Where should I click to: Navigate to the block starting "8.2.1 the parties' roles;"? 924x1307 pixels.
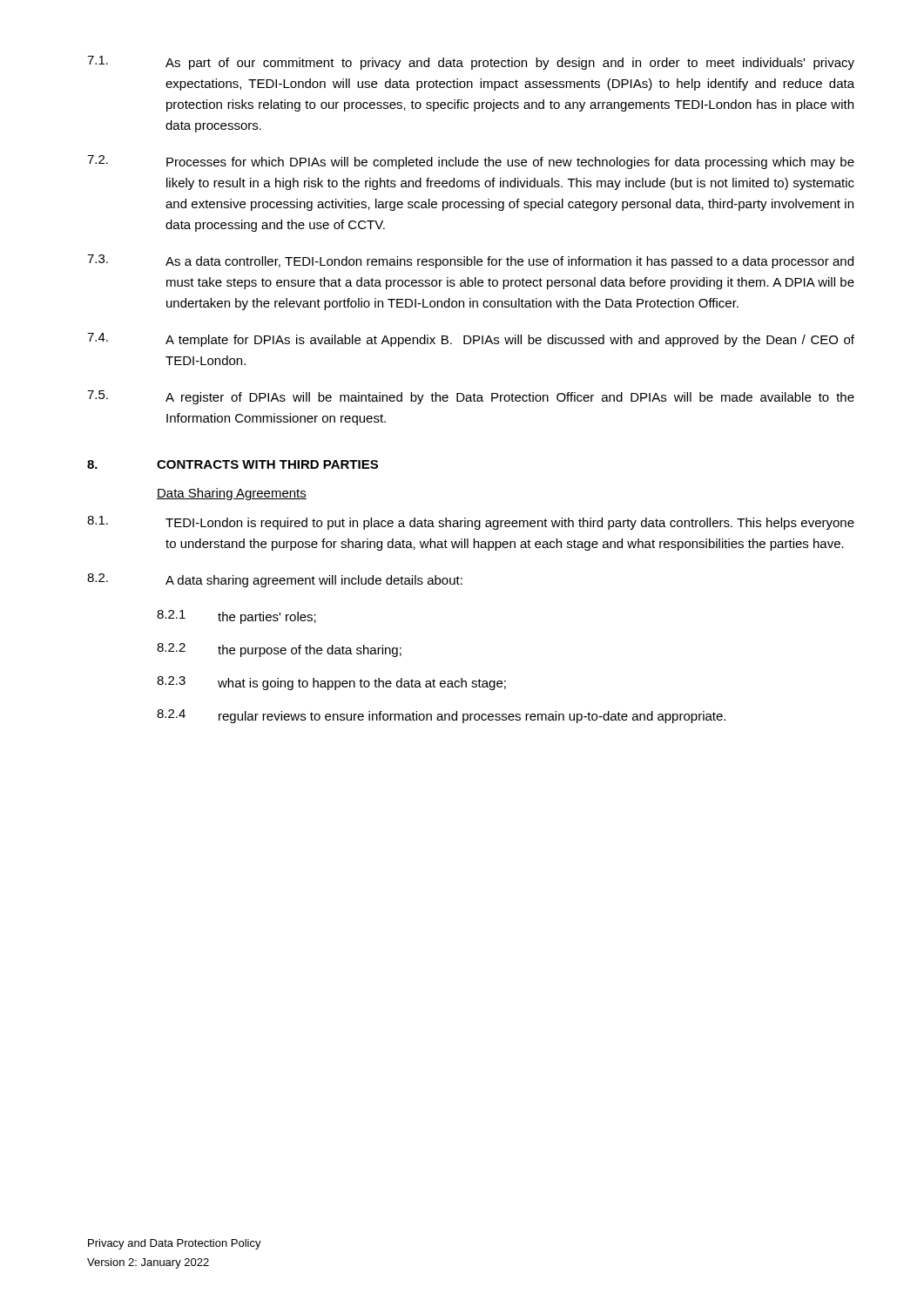click(x=236, y=617)
